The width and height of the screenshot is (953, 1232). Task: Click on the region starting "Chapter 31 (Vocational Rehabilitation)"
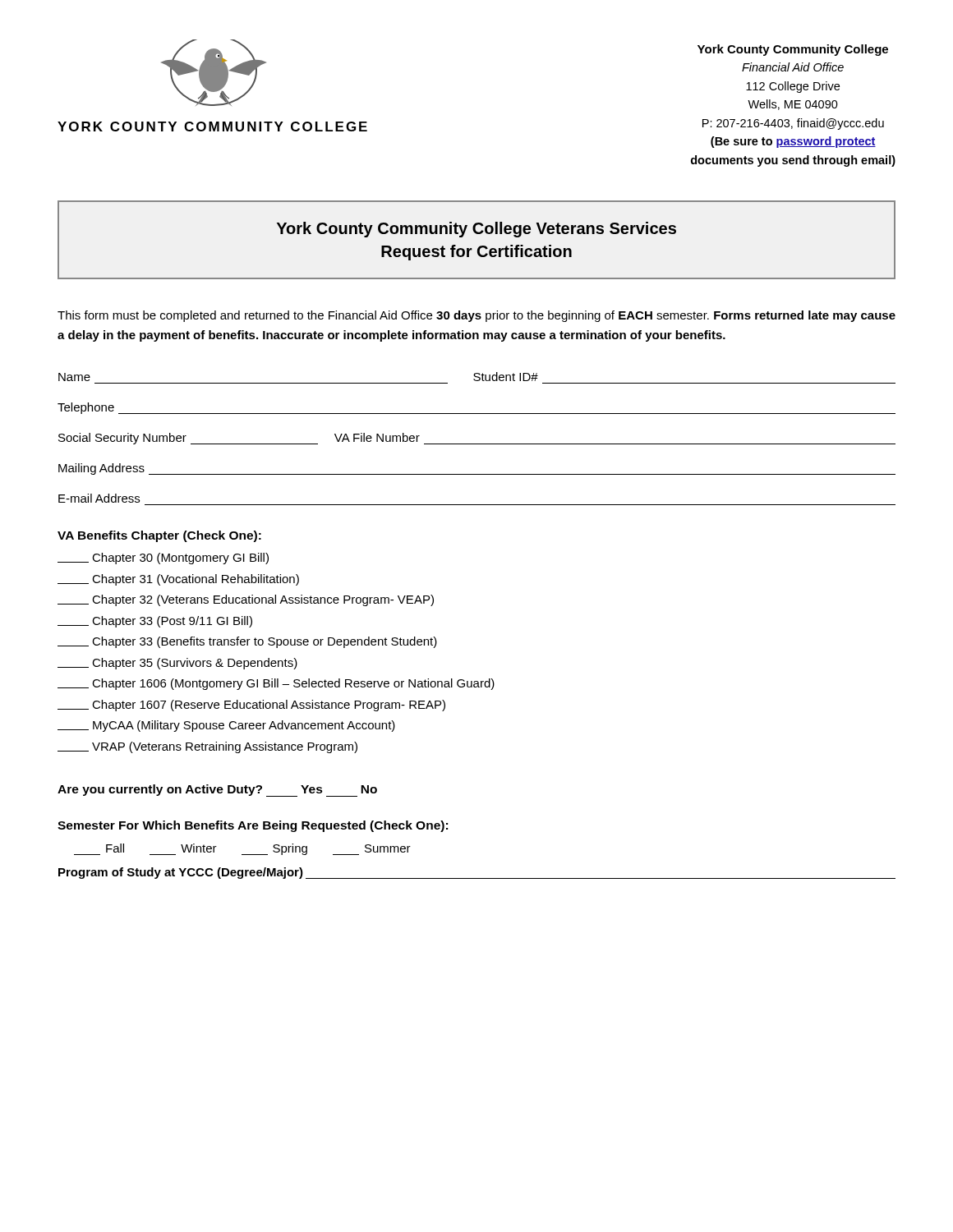[179, 579]
